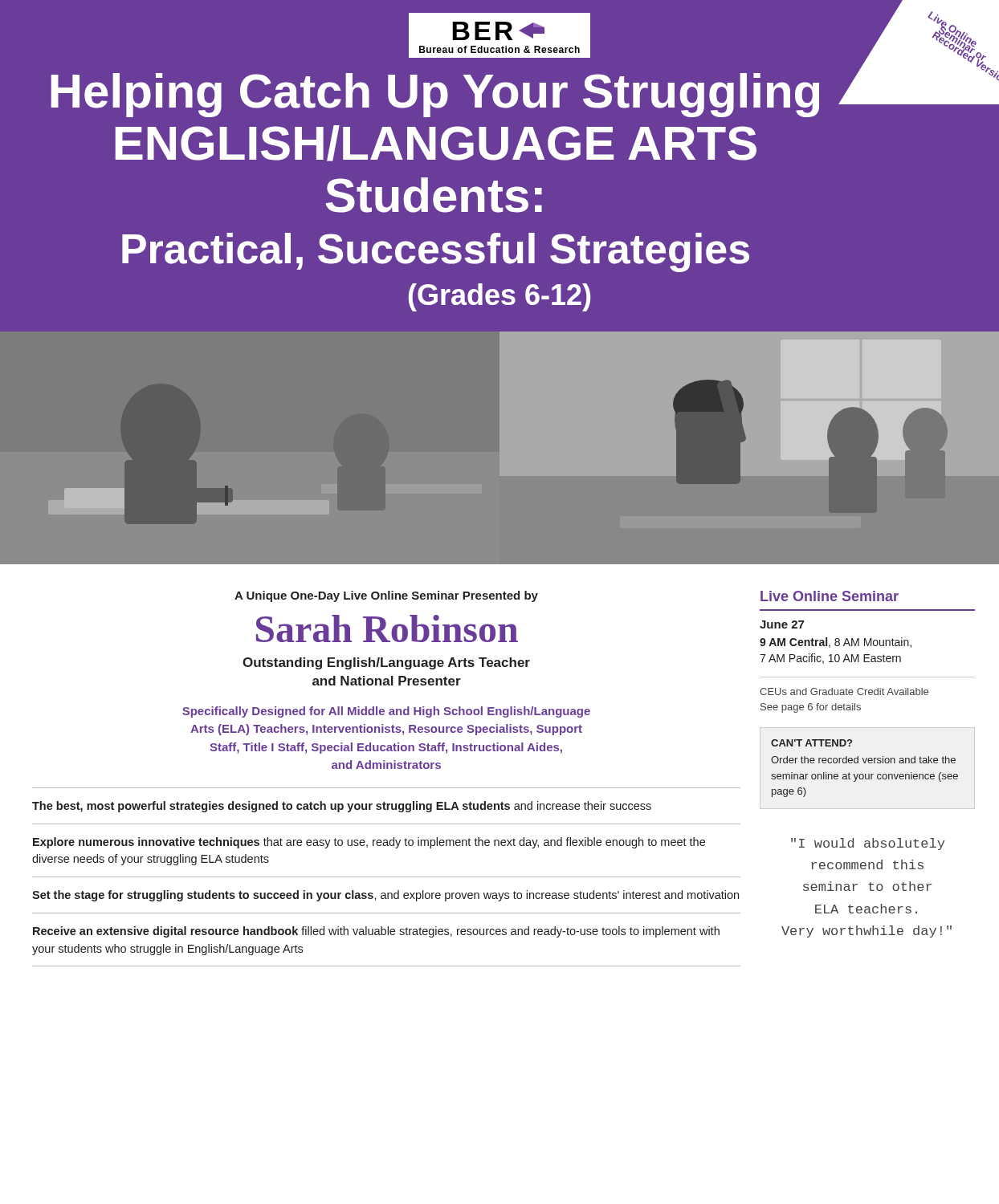Click on the infographic
This screenshot has height=1204, width=999.
click(919, 52)
